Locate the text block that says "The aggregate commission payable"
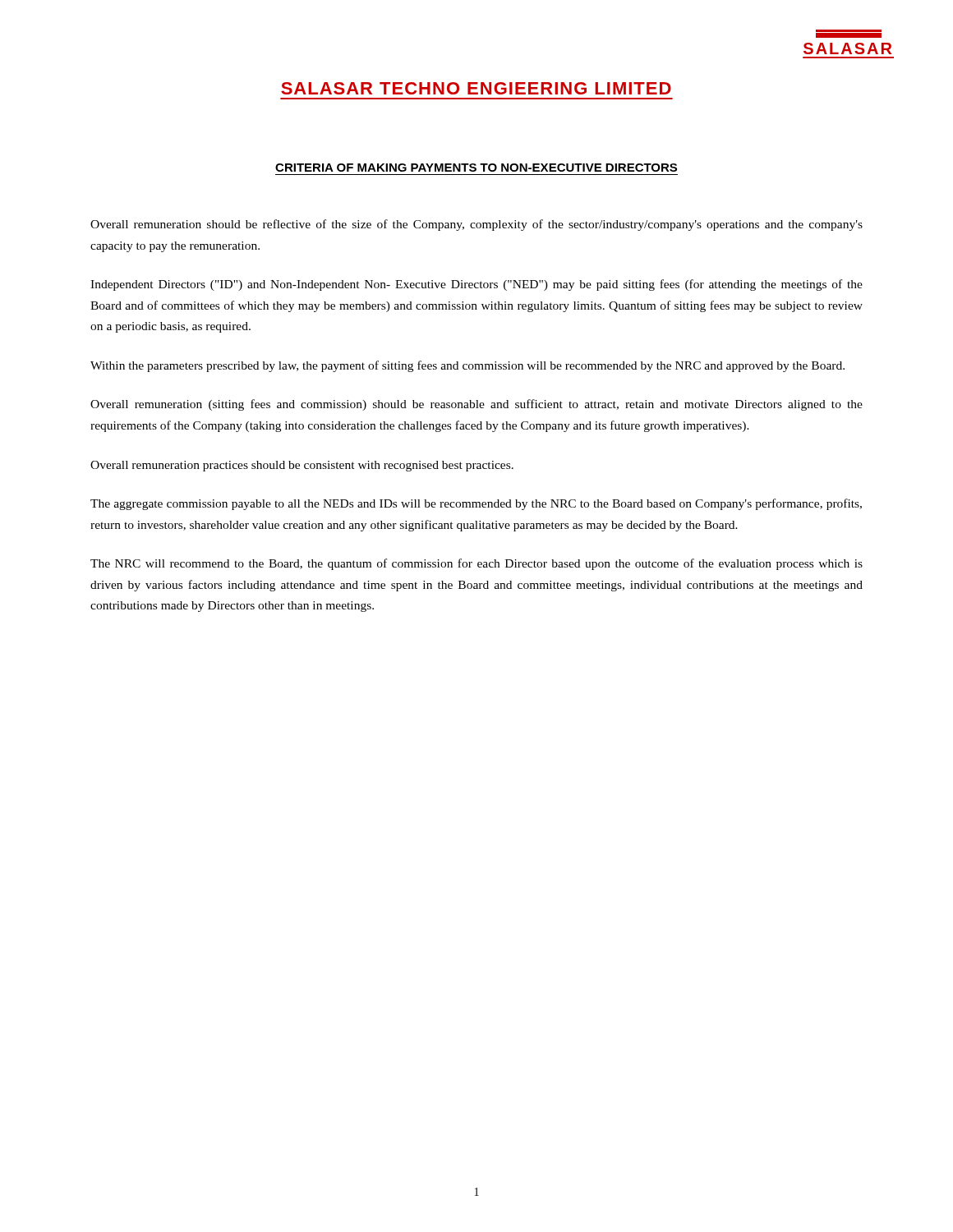 476,514
